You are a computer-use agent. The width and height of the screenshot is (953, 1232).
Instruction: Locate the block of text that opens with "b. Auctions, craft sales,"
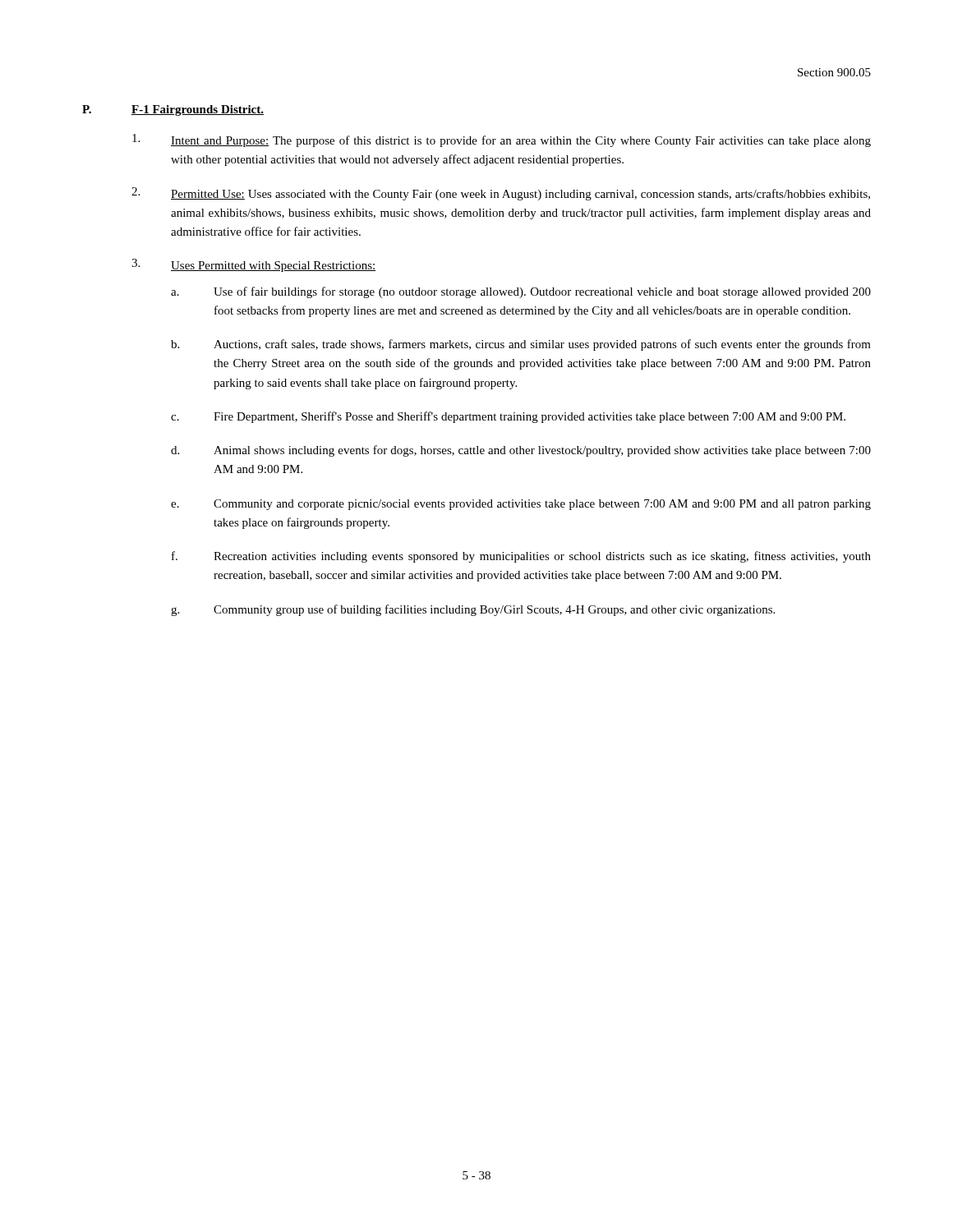click(x=521, y=364)
